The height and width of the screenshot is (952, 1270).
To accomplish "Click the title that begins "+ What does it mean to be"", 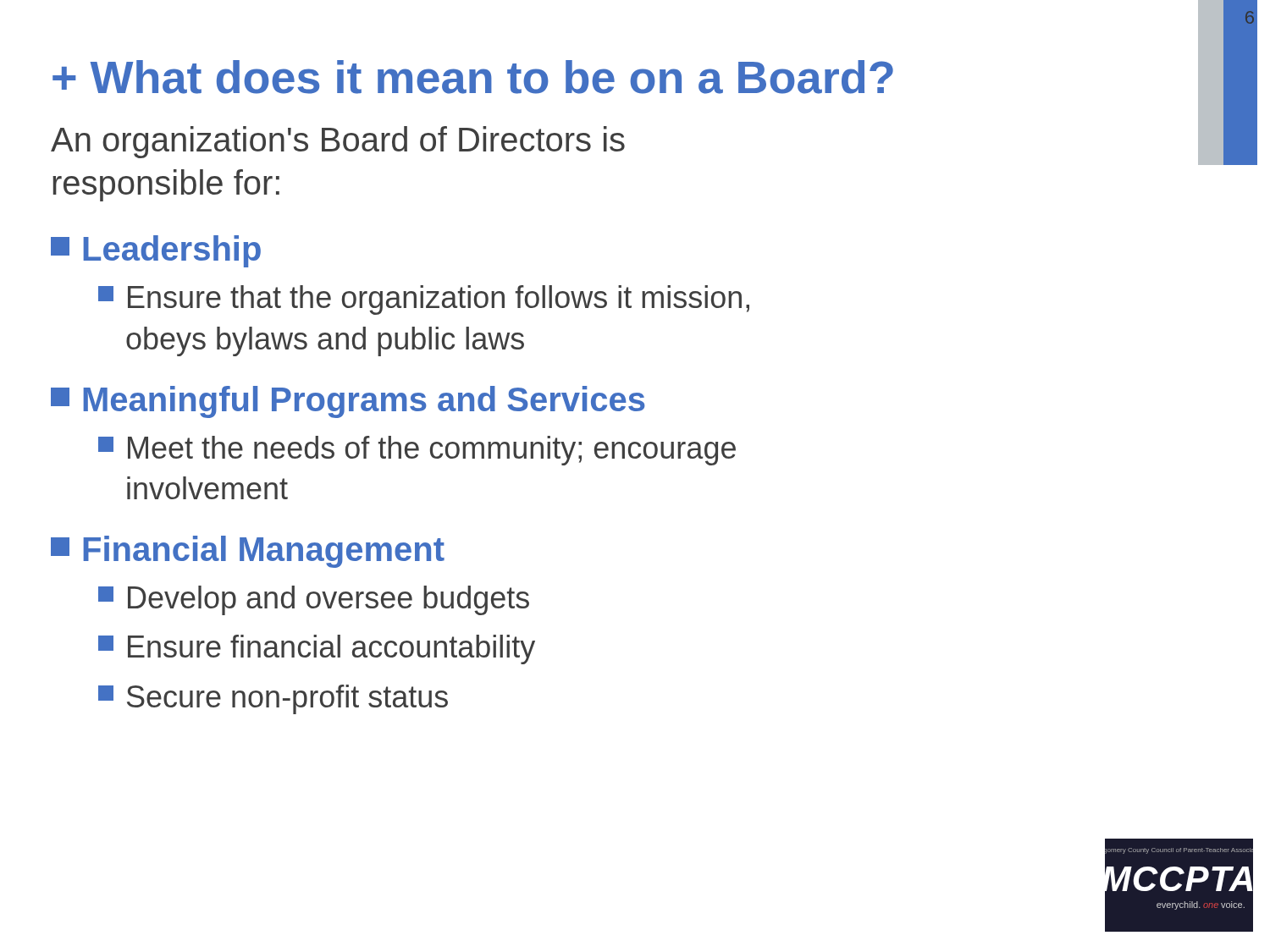I will (473, 77).
